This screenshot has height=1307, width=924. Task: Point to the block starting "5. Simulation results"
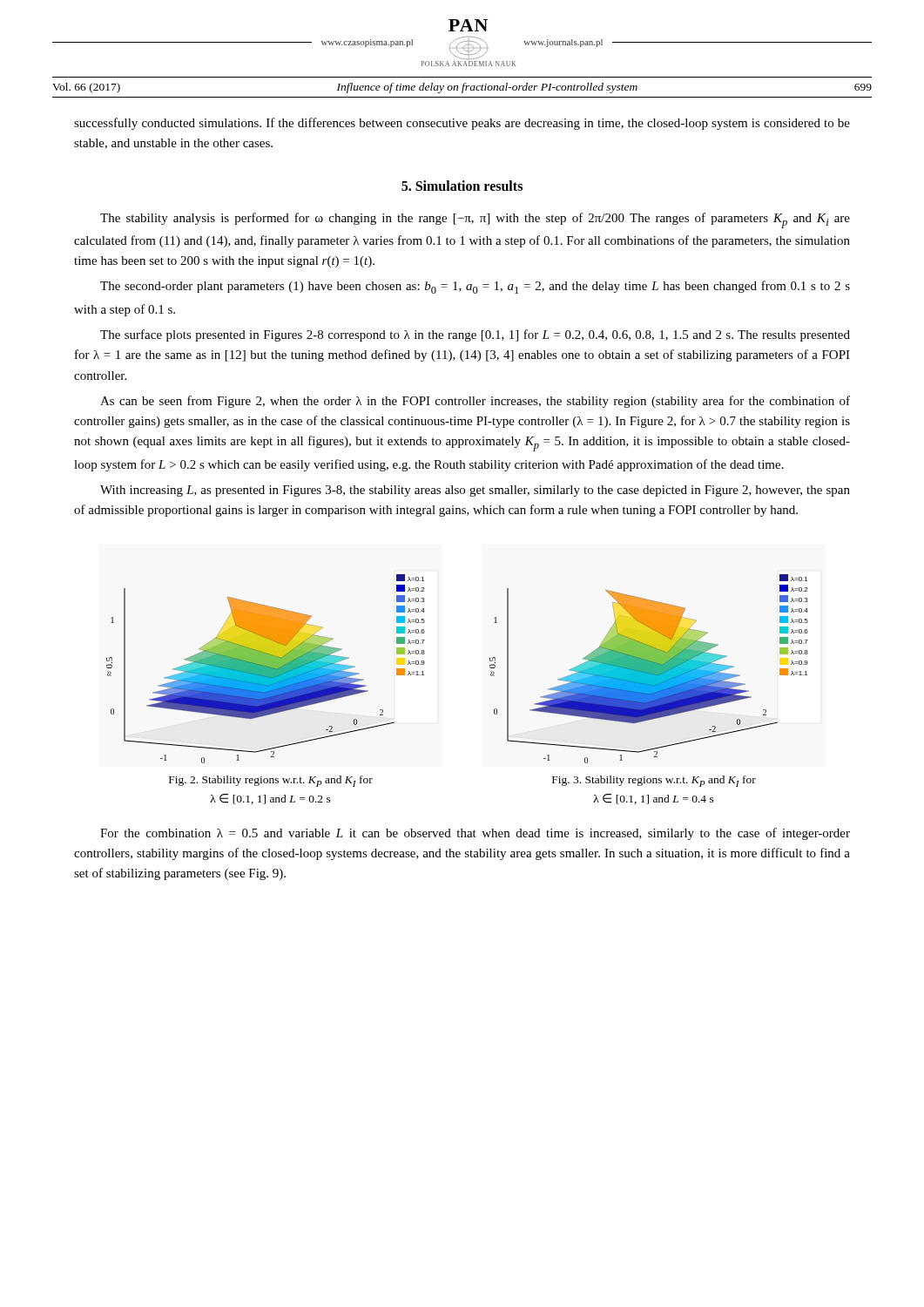click(462, 186)
